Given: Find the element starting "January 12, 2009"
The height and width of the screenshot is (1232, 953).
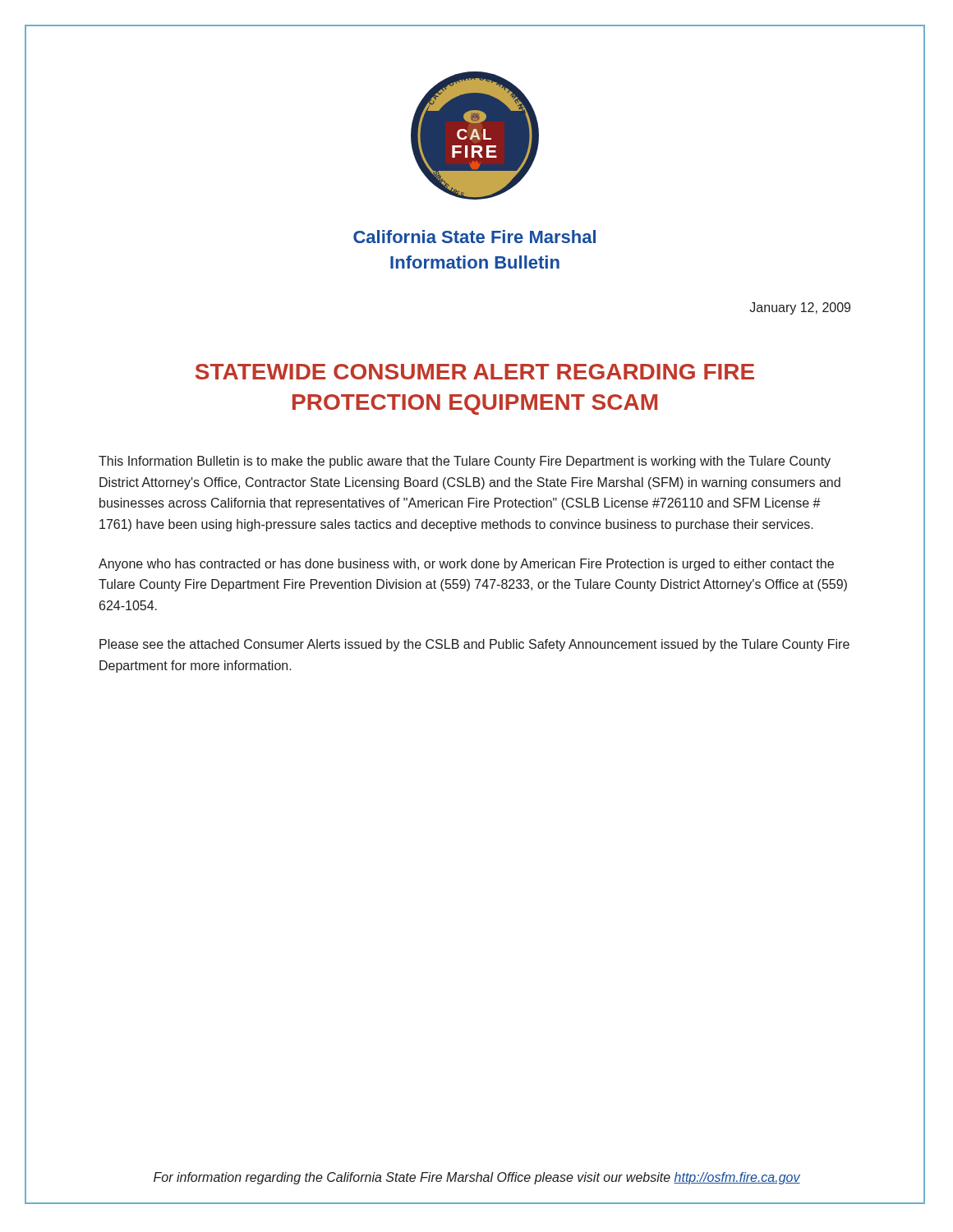Looking at the screenshot, I should 800,307.
